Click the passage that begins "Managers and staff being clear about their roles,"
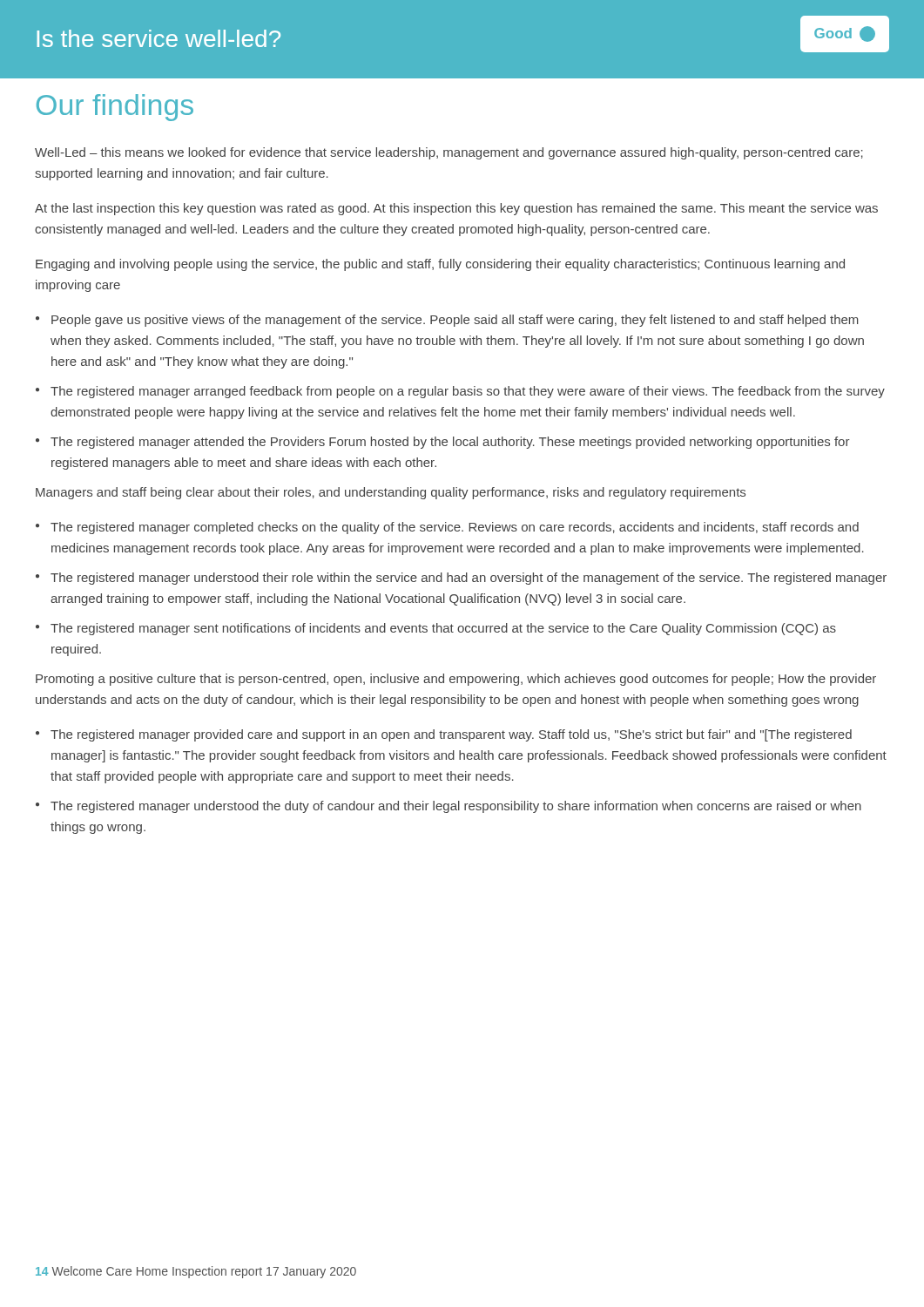Screen dimensions: 1307x924 462,492
